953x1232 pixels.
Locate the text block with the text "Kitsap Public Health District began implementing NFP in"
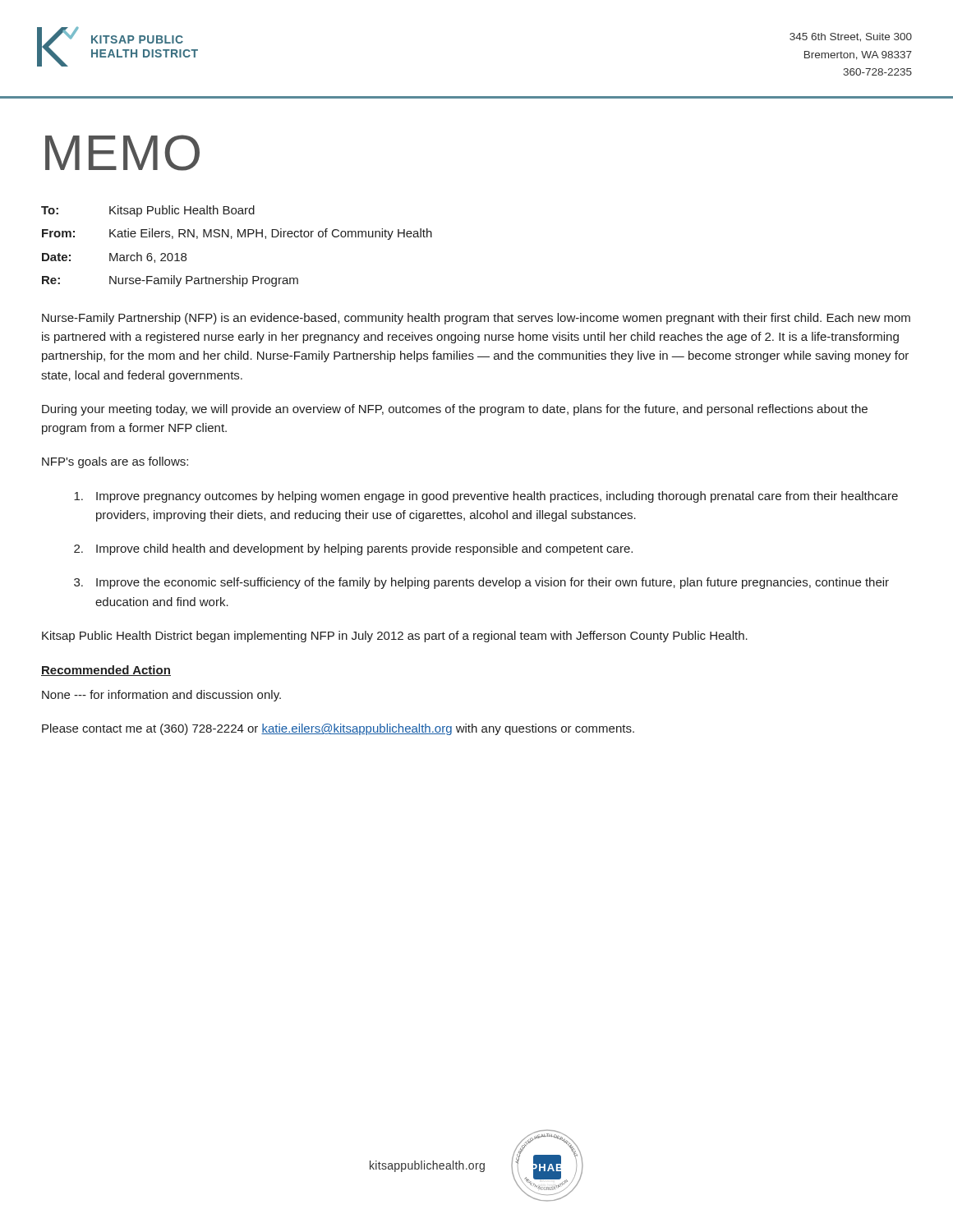pyautogui.click(x=395, y=635)
